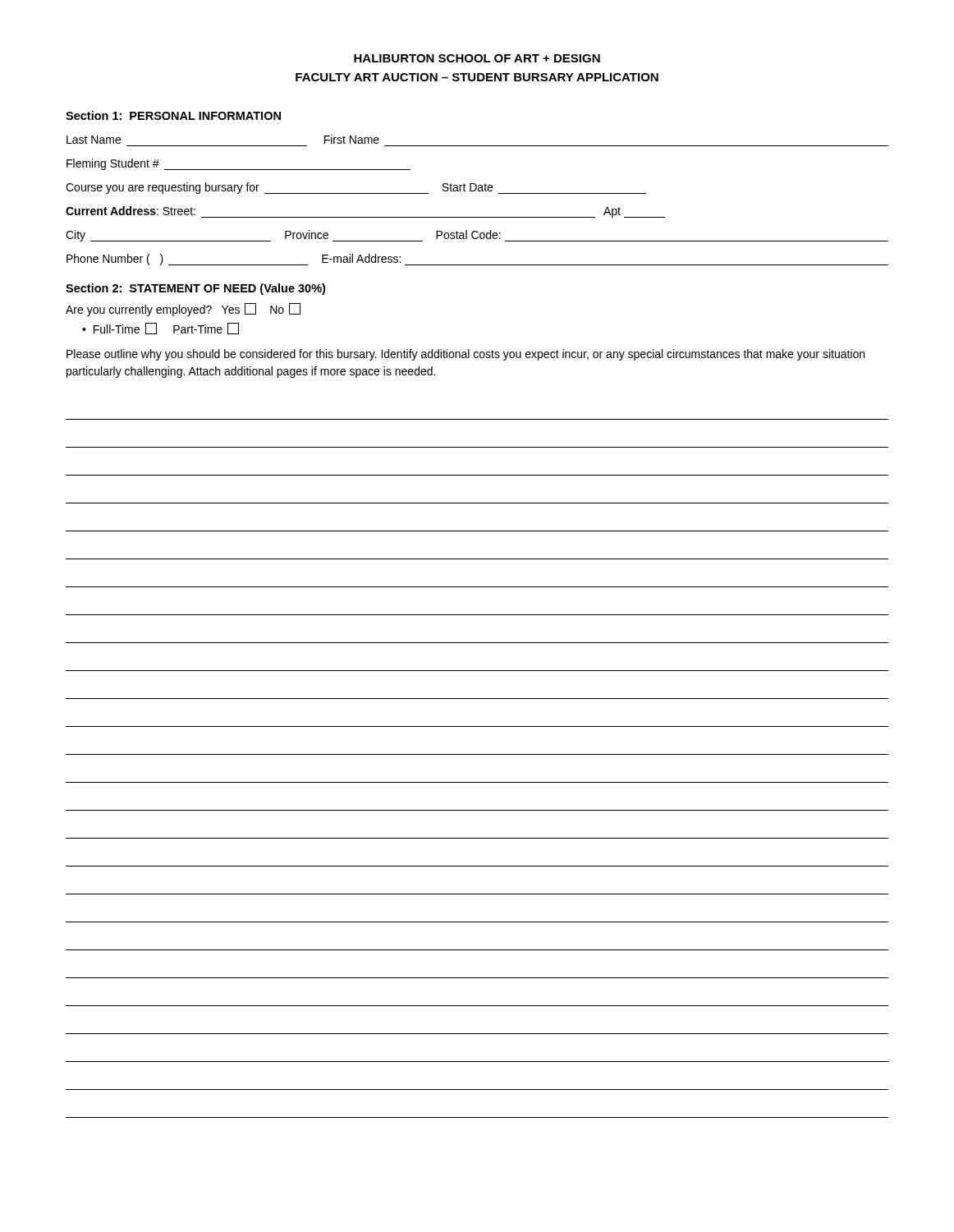Locate the text block that says "Last Name First"
Screen dimensions: 1232x954
pyautogui.click(x=477, y=138)
